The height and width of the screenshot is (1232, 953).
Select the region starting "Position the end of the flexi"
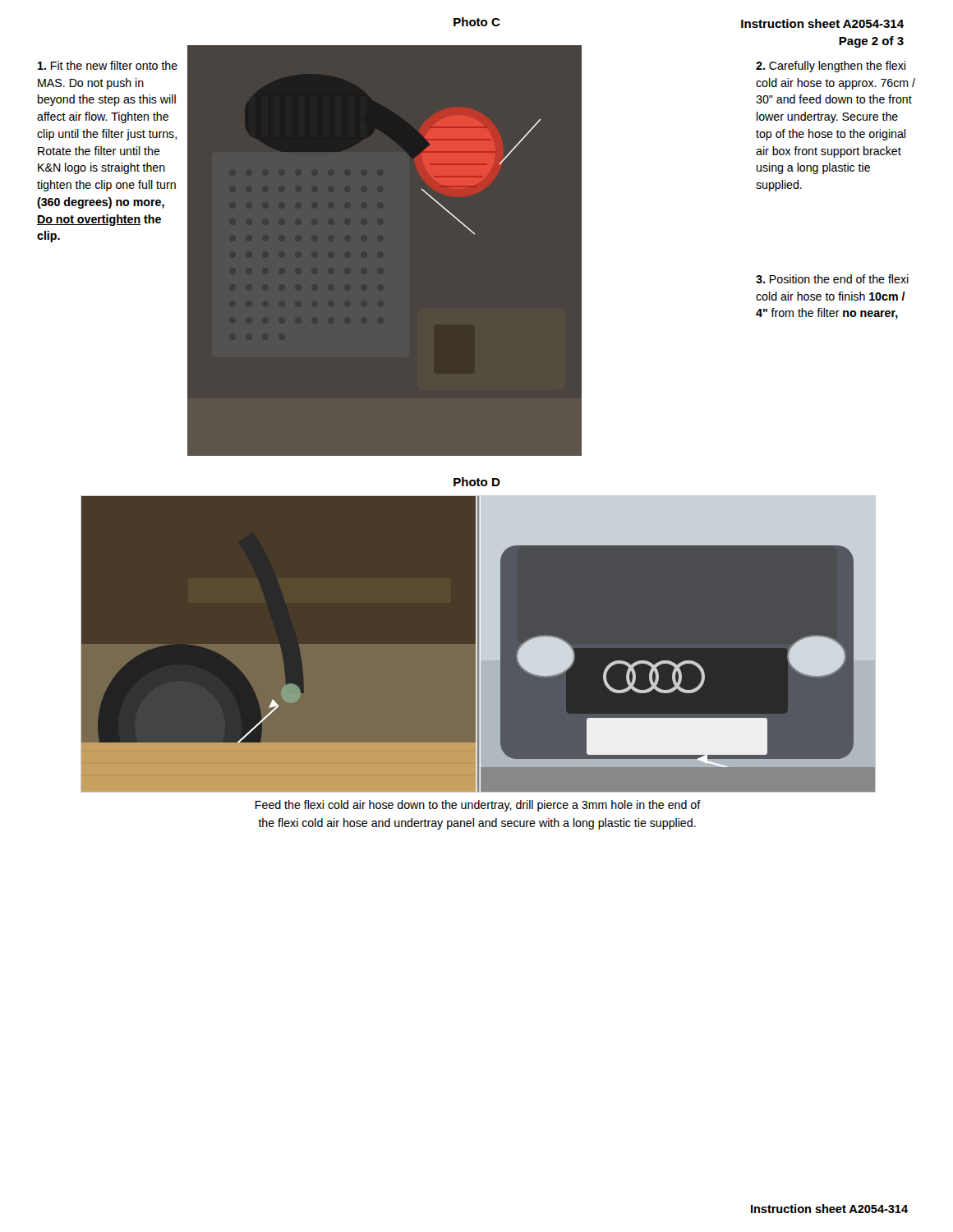click(x=832, y=296)
